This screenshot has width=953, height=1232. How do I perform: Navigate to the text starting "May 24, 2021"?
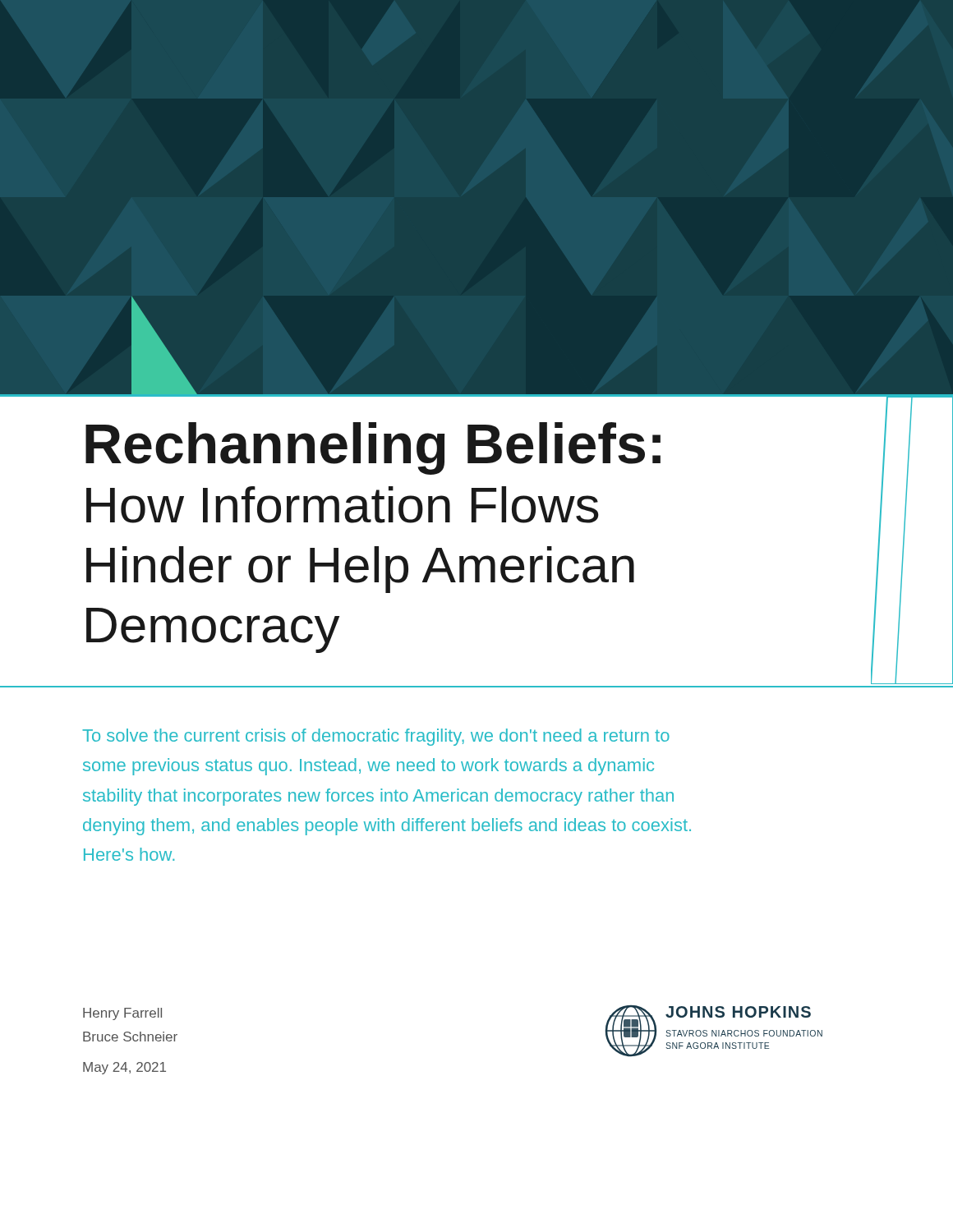[124, 1068]
